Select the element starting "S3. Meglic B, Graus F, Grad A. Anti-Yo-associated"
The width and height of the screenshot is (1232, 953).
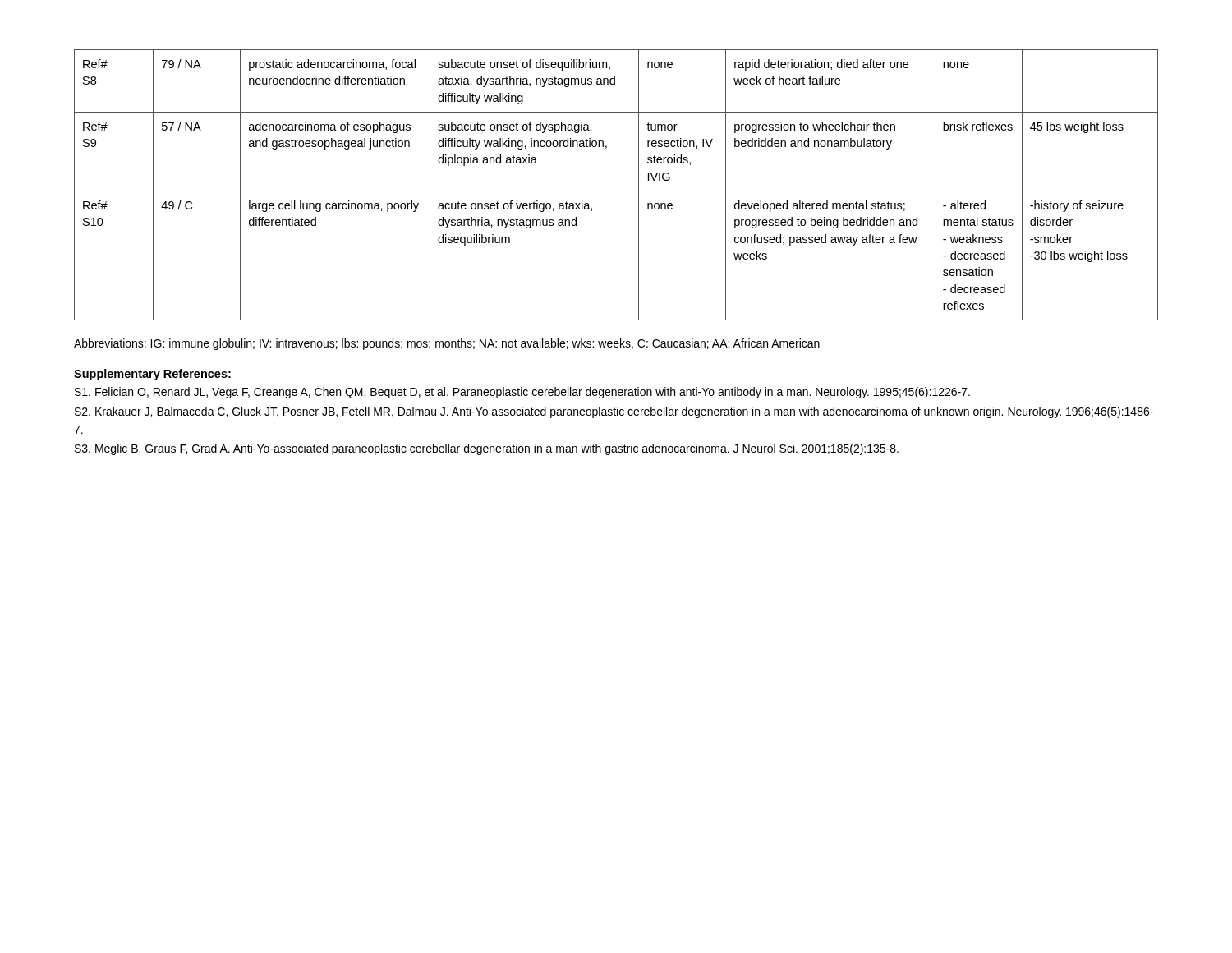(487, 449)
